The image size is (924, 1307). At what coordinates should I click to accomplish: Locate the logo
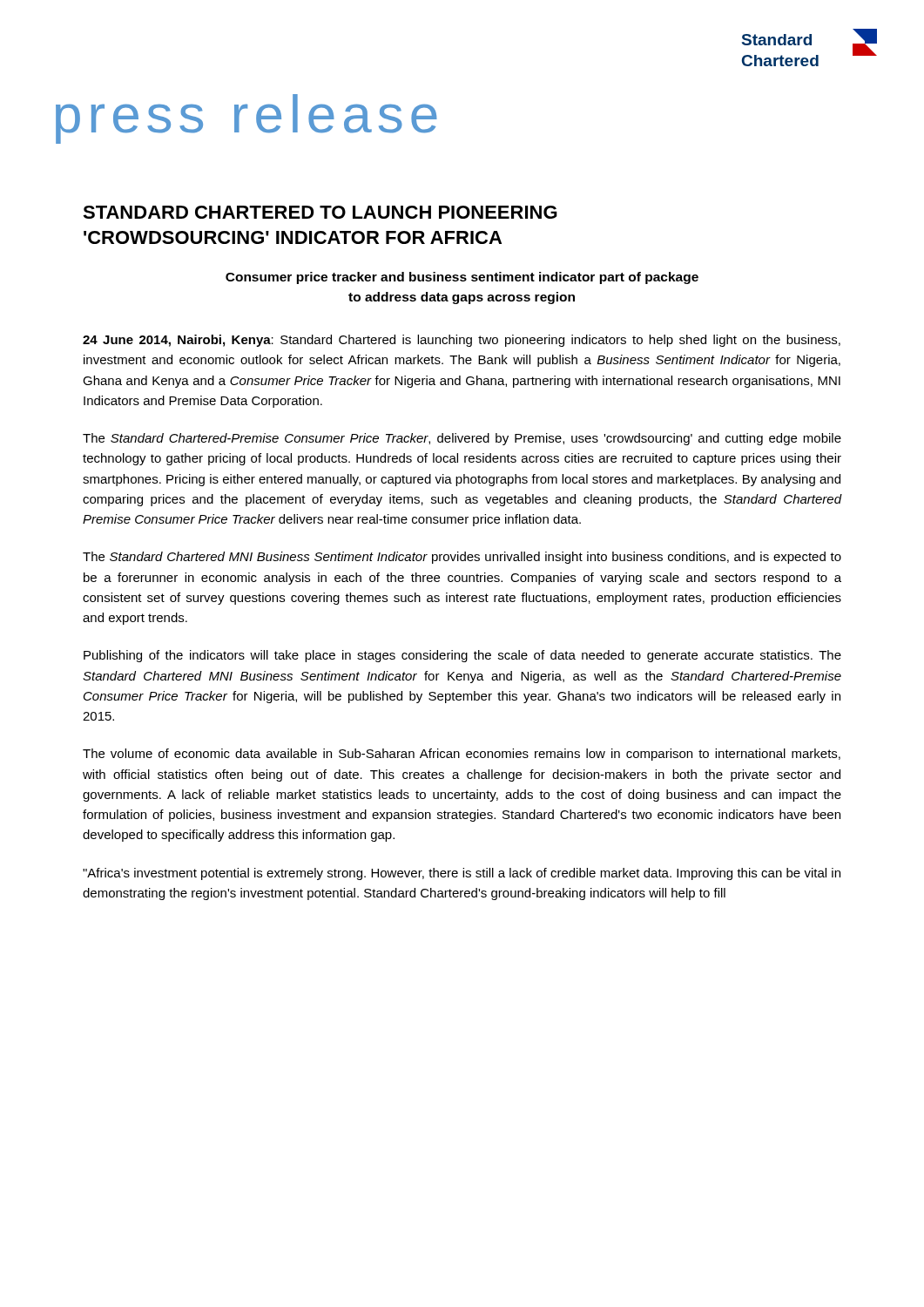point(811,56)
